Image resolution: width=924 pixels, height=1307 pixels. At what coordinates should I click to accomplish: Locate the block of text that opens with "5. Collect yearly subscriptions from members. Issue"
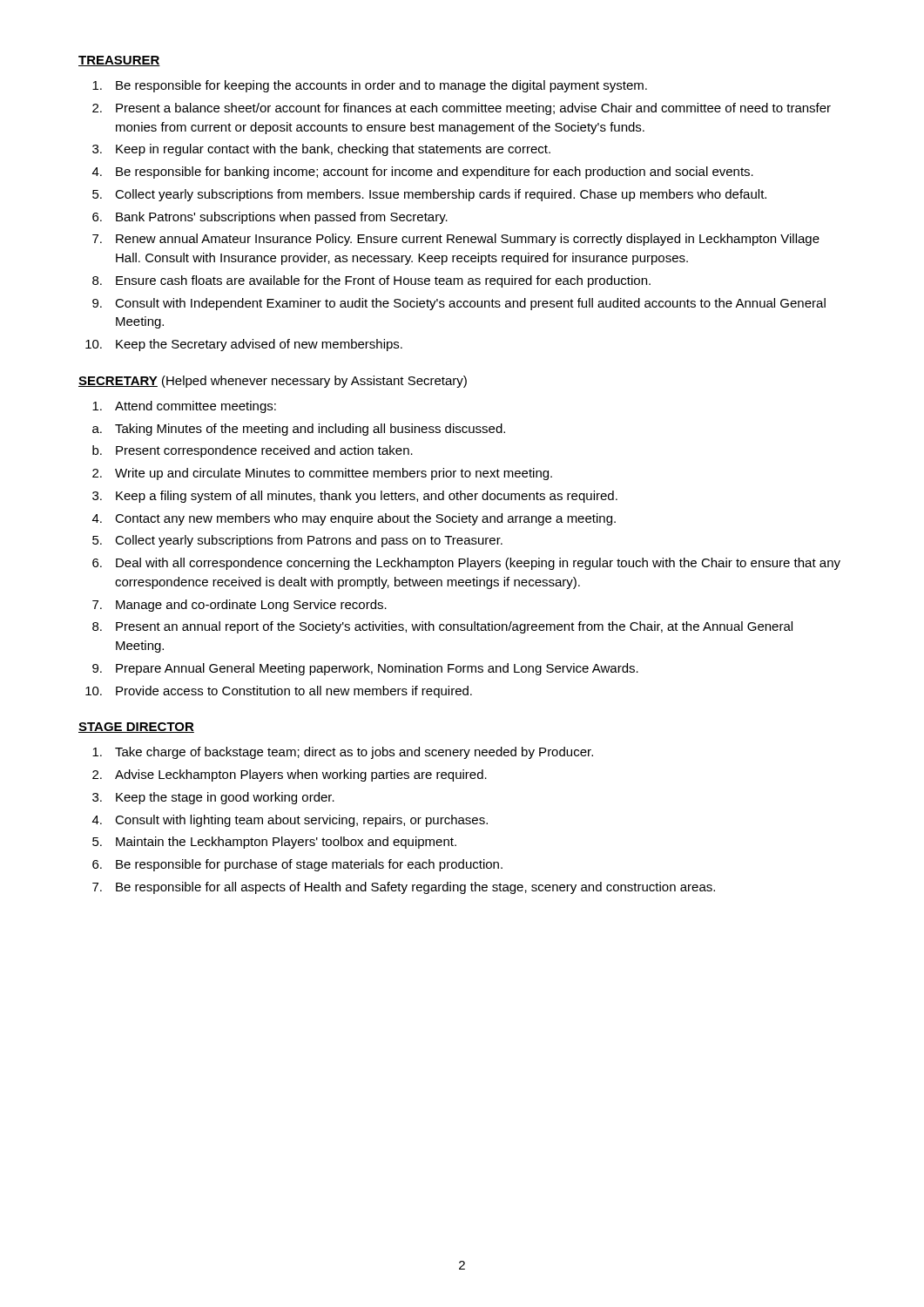pyautogui.click(x=462, y=194)
